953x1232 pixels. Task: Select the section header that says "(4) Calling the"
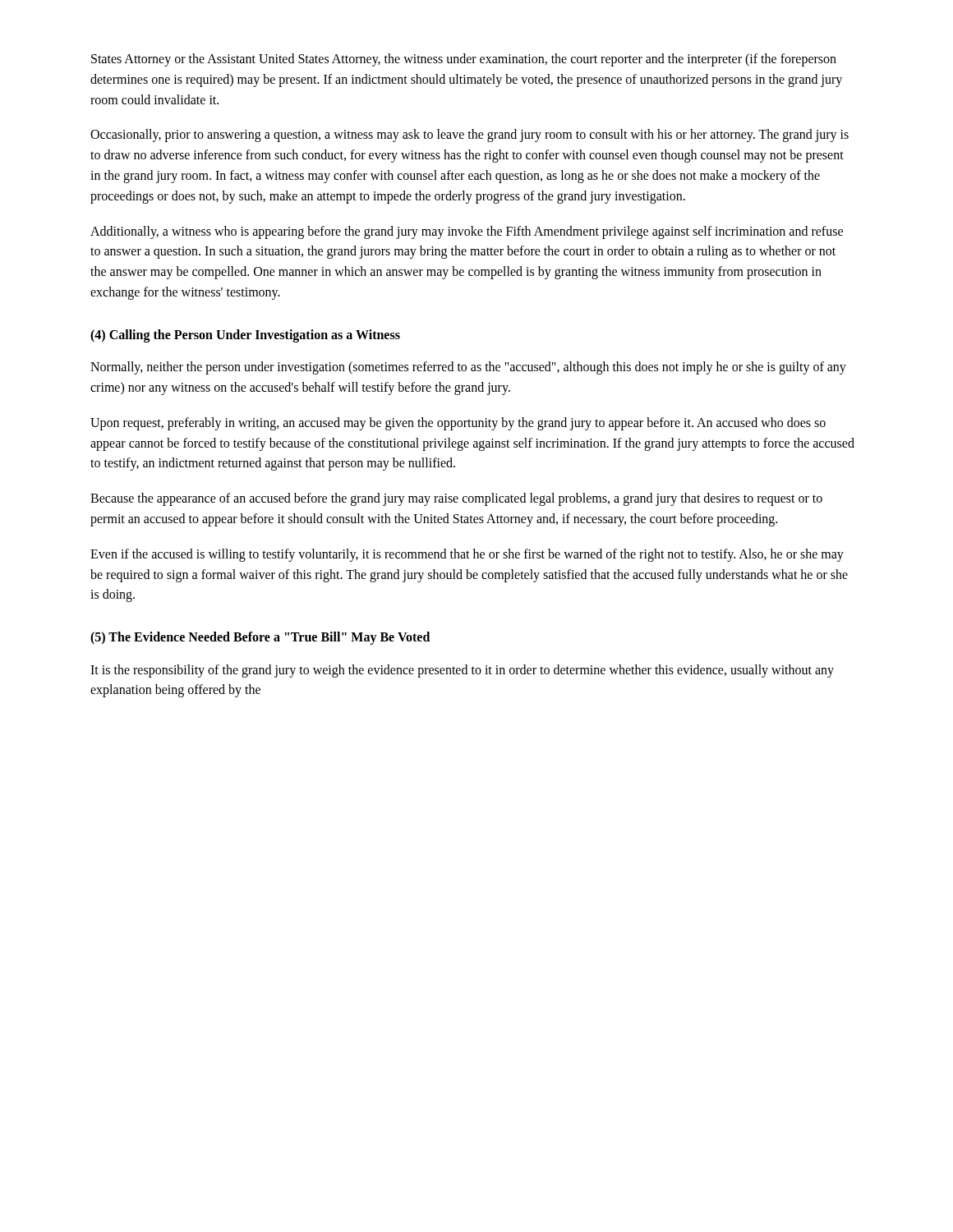(x=245, y=334)
